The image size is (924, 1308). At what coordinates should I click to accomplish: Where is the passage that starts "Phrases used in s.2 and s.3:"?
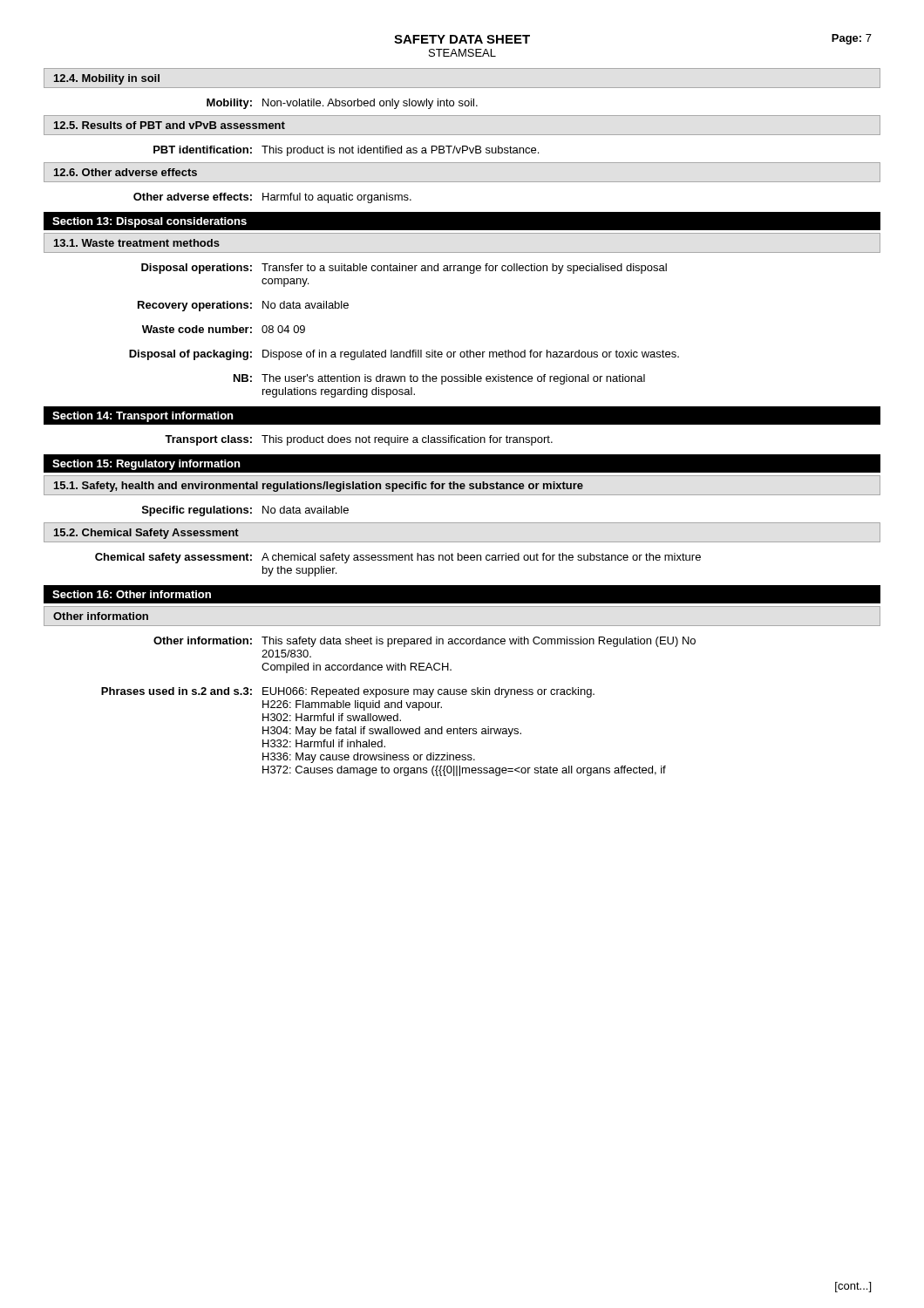point(462,729)
